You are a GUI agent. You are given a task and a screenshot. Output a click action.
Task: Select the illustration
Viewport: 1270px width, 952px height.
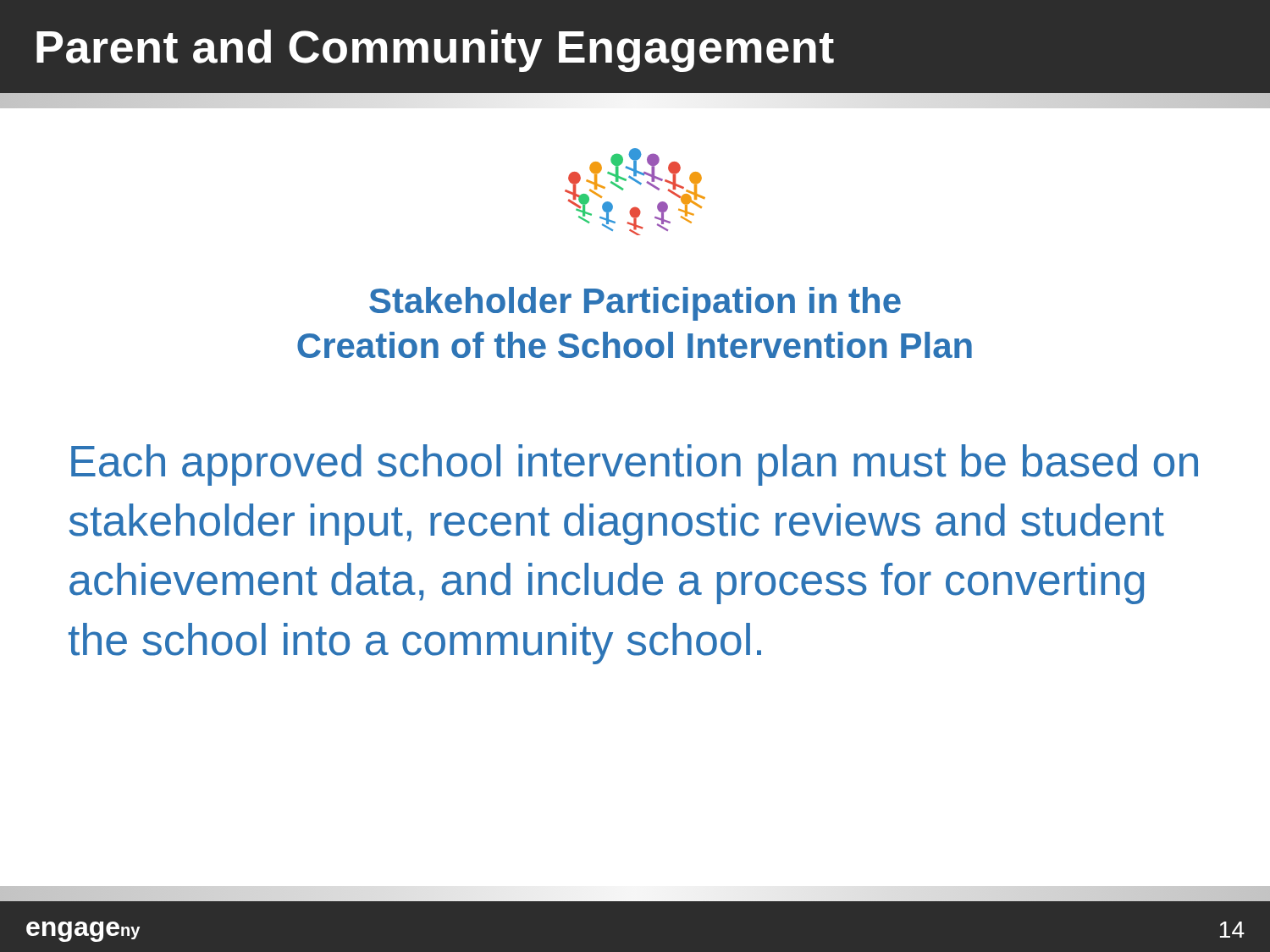pos(635,182)
